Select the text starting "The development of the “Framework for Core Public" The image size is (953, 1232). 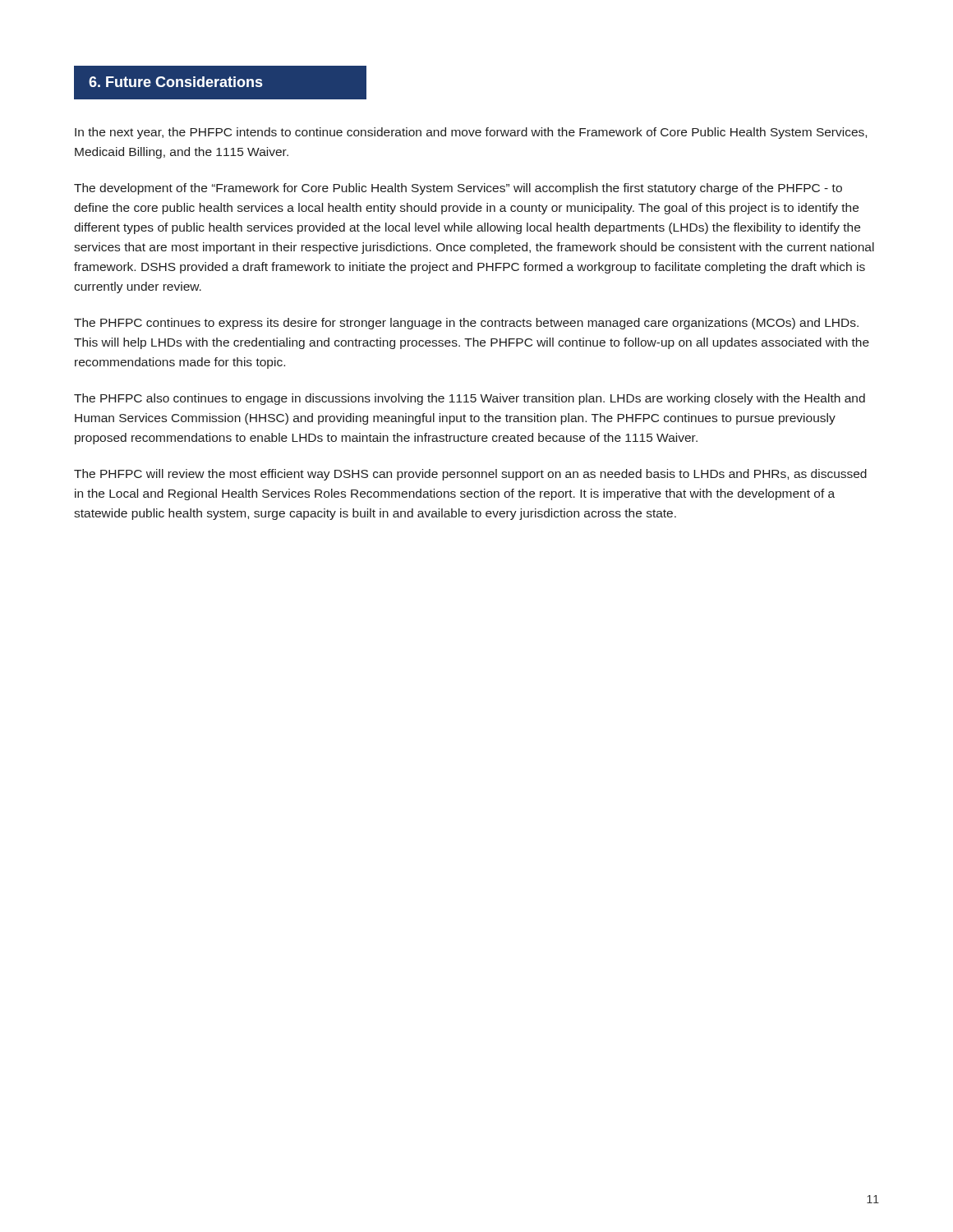pos(474,237)
